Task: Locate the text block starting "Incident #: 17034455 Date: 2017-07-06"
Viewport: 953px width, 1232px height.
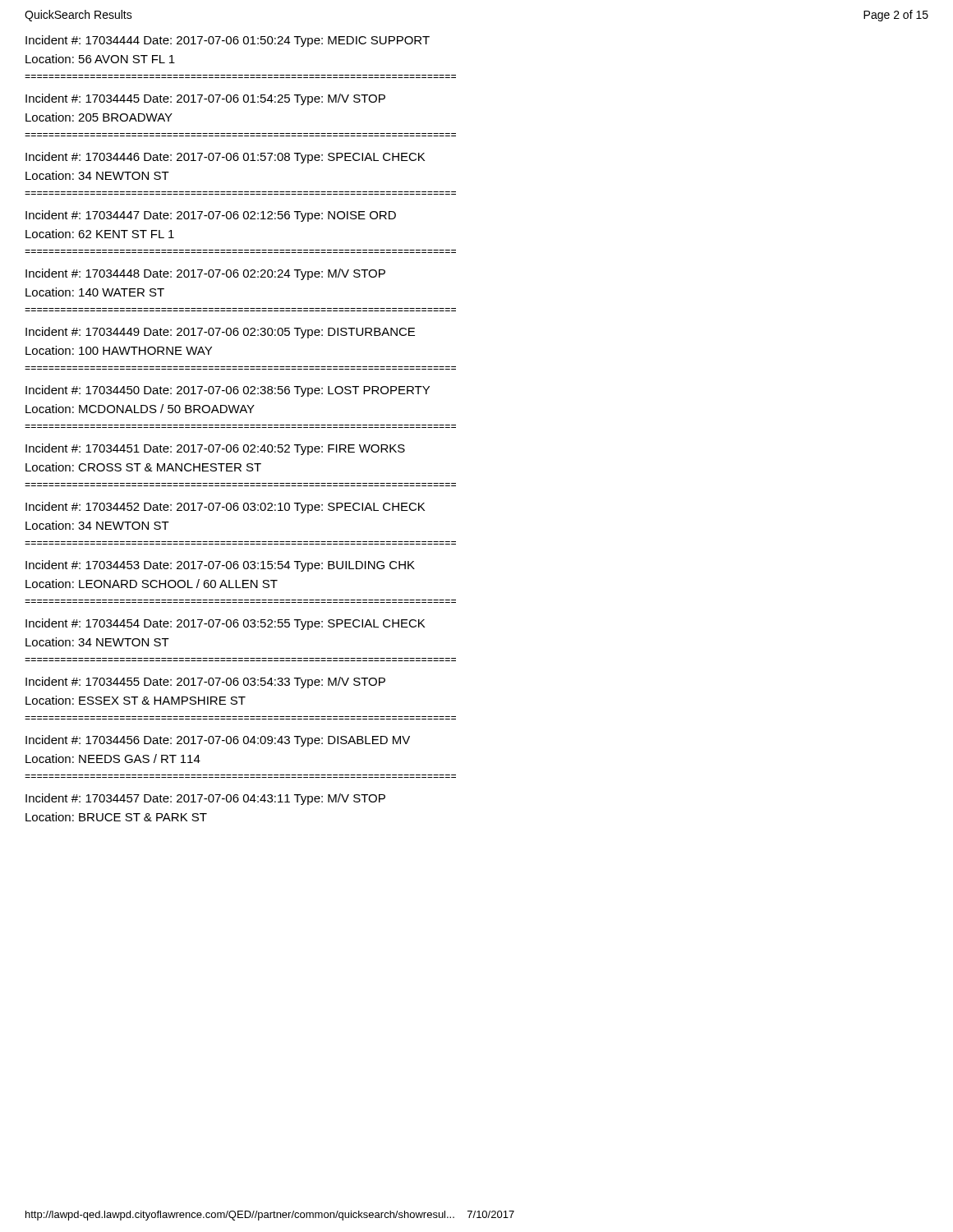Action: (205, 683)
